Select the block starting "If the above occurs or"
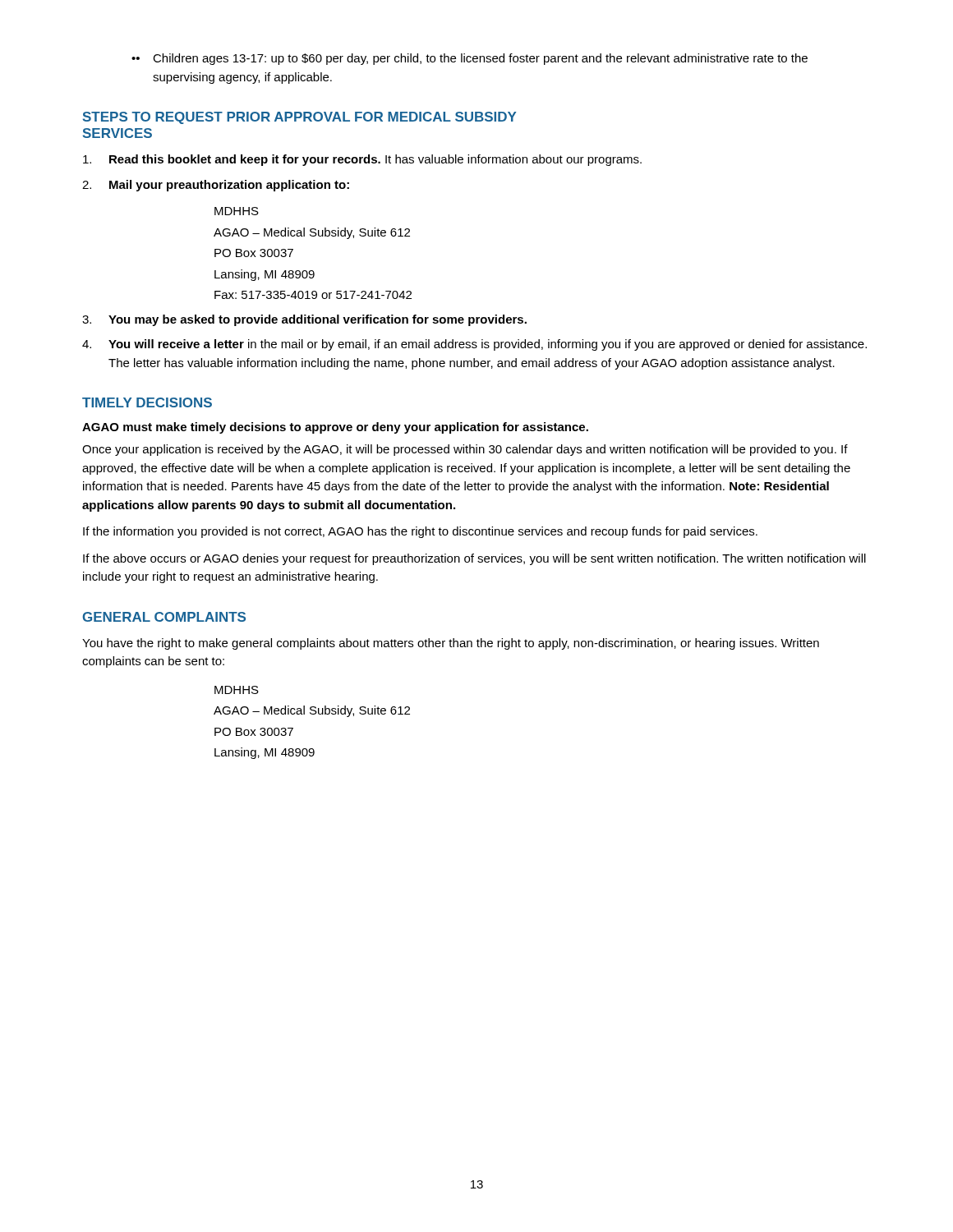953x1232 pixels. point(474,567)
